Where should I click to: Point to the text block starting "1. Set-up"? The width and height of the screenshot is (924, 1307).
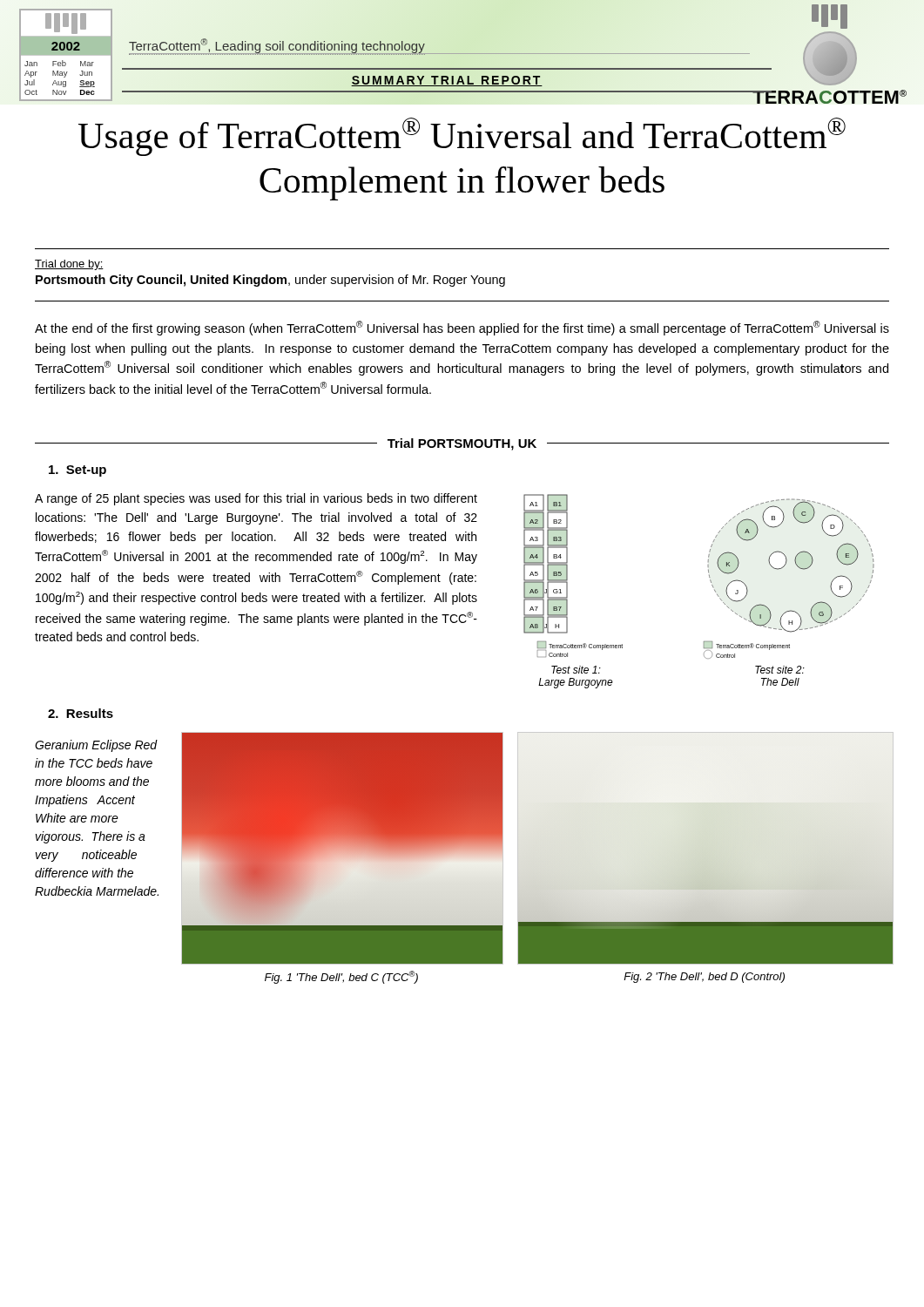click(x=77, y=469)
